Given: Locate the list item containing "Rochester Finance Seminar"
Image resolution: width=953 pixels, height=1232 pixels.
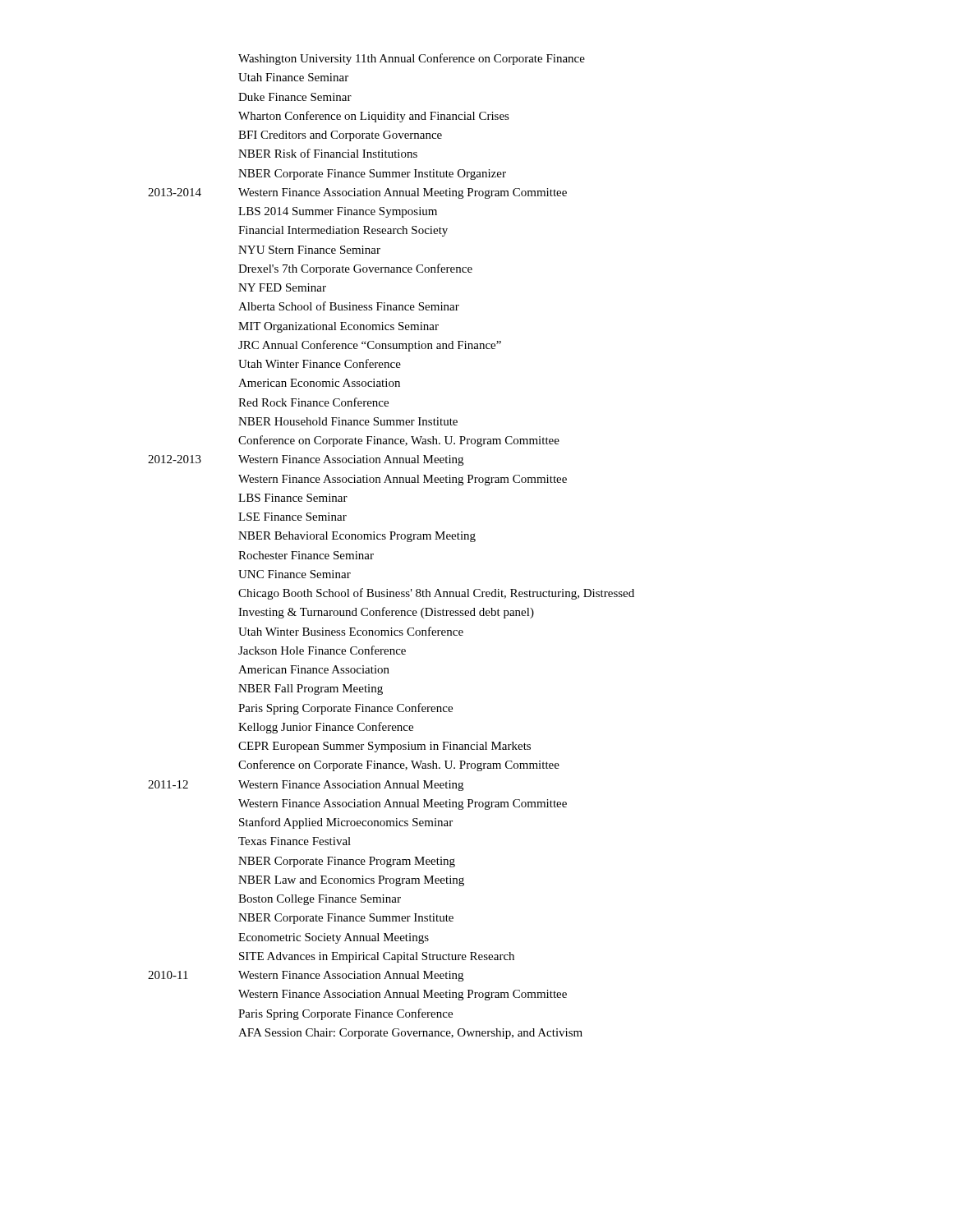Looking at the screenshot, I should point(306,555).
